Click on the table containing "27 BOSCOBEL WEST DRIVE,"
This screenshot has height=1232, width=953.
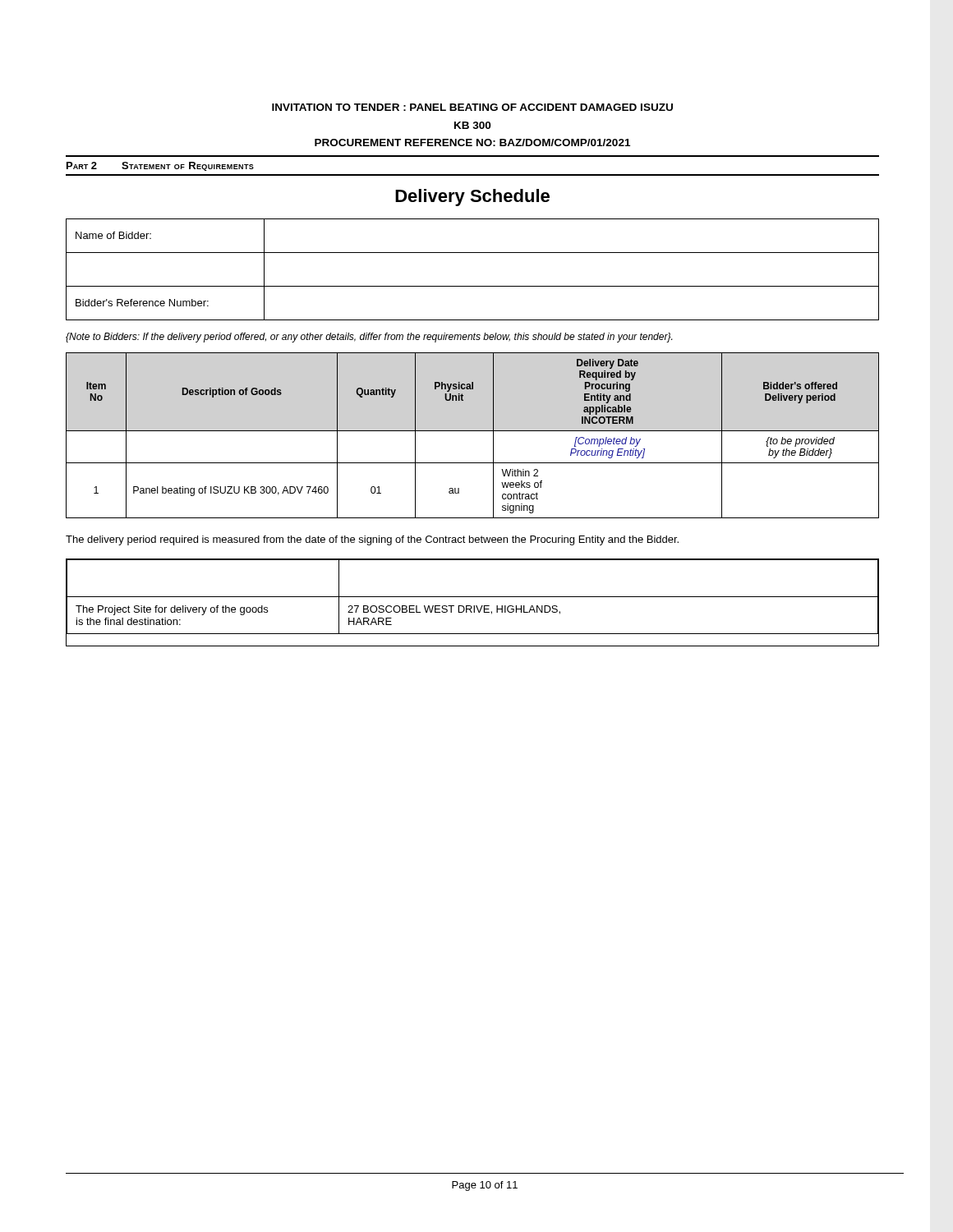pyautogui.click(x=472, y=603)
